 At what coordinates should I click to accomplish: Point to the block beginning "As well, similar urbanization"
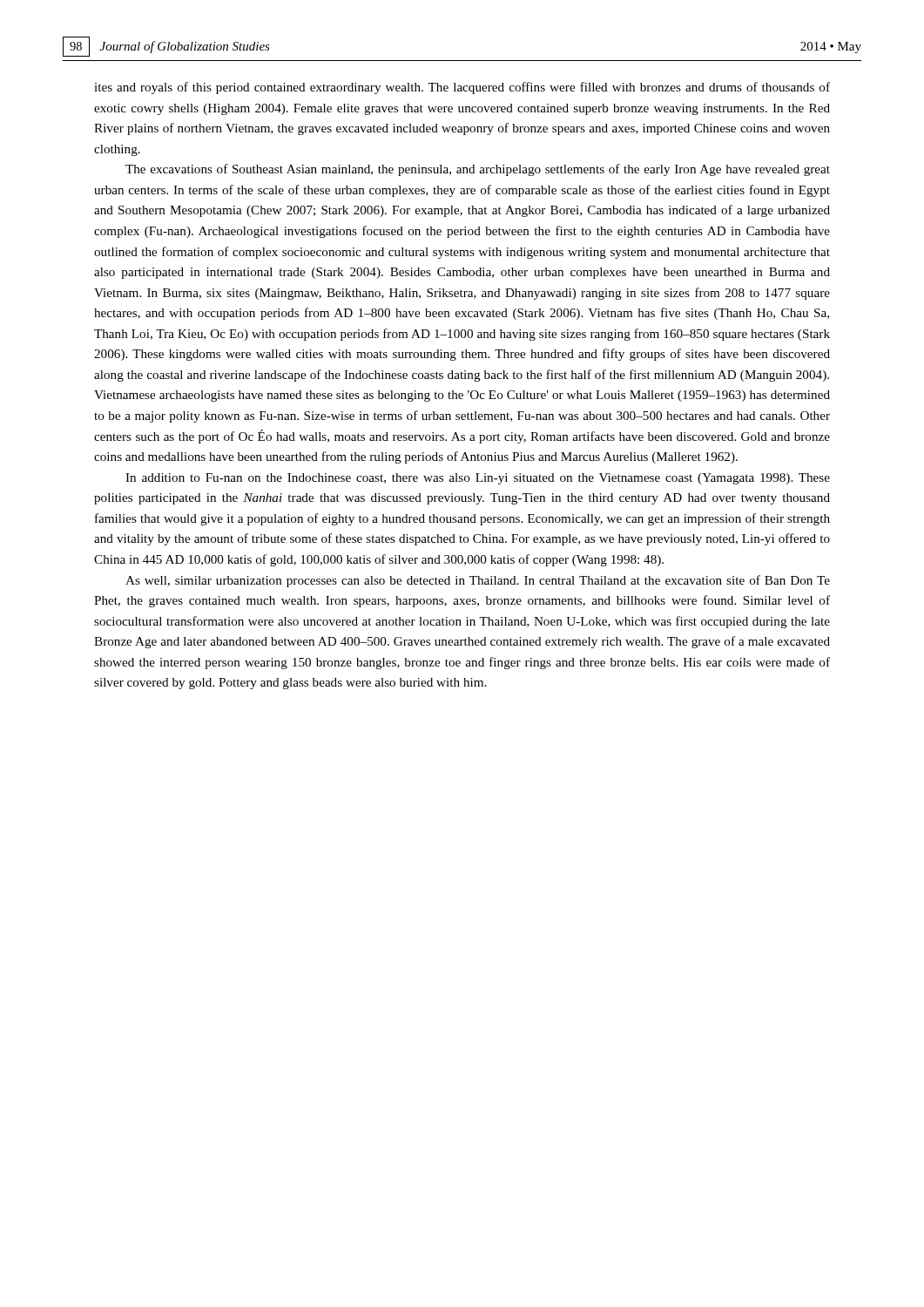click(462, 631)
